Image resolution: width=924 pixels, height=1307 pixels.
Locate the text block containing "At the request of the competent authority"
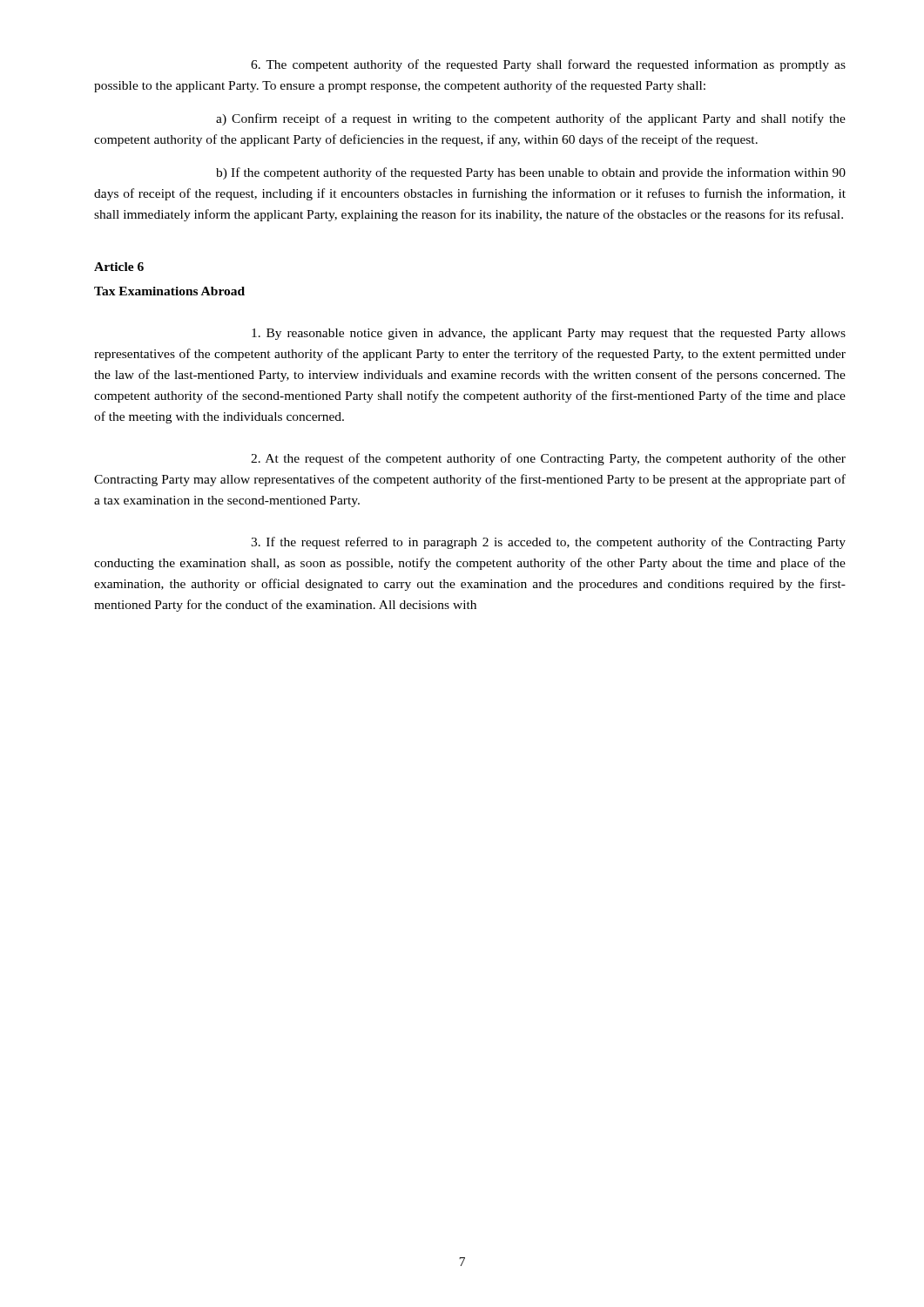470,479
